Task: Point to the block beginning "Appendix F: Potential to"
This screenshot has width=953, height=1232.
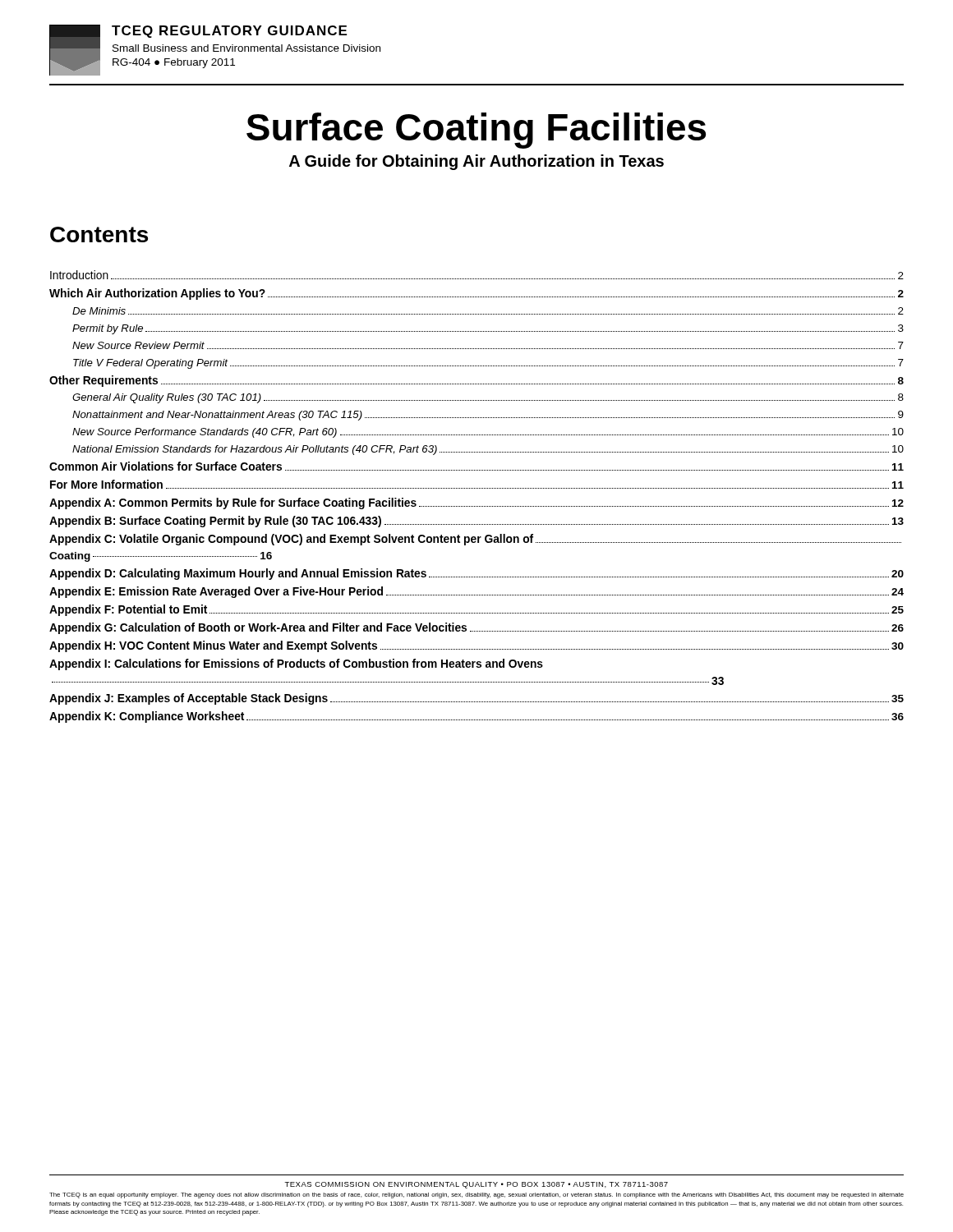Action: (x=476, y=610)
